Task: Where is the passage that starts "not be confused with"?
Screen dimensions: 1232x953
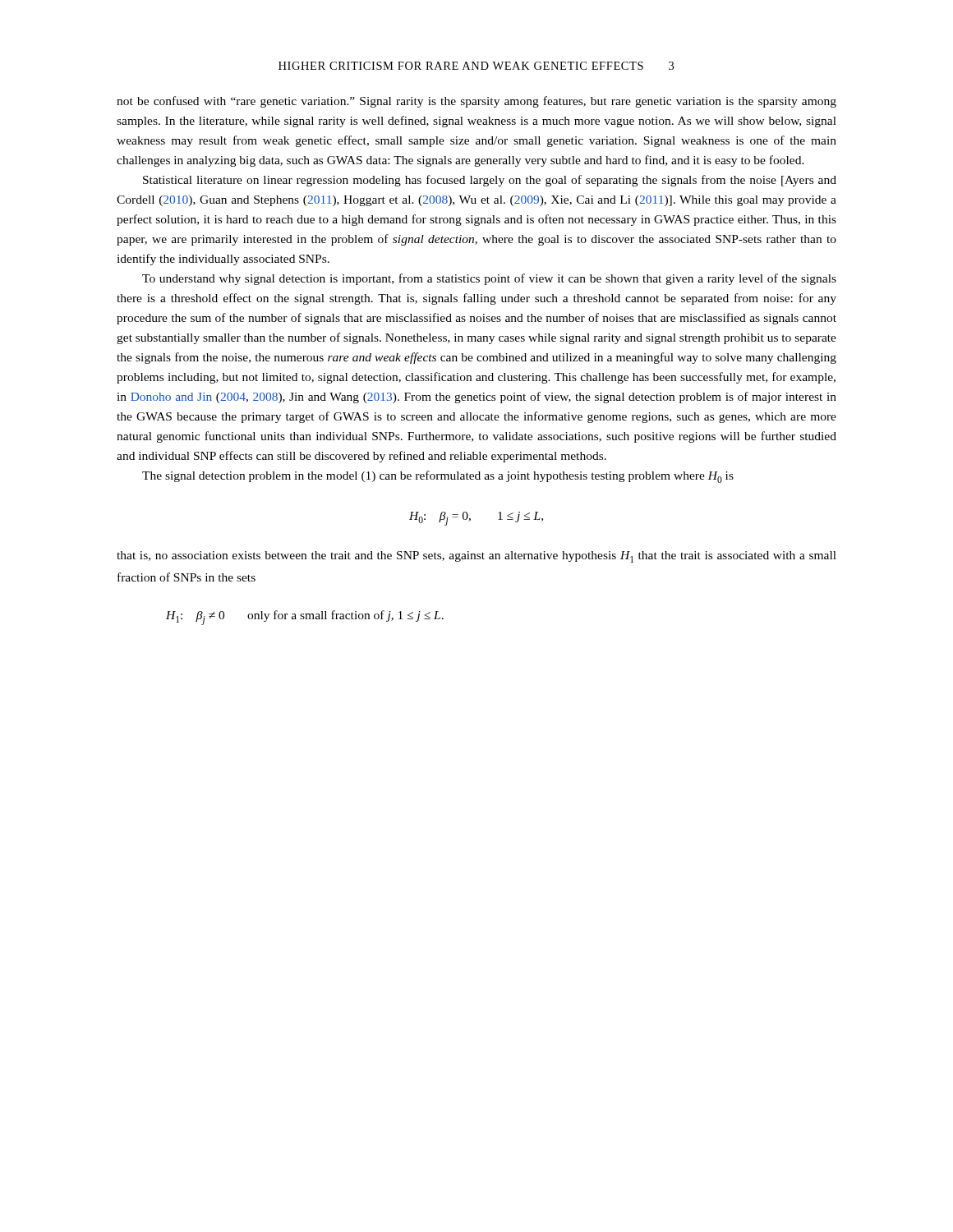Action: coord(476,131)
